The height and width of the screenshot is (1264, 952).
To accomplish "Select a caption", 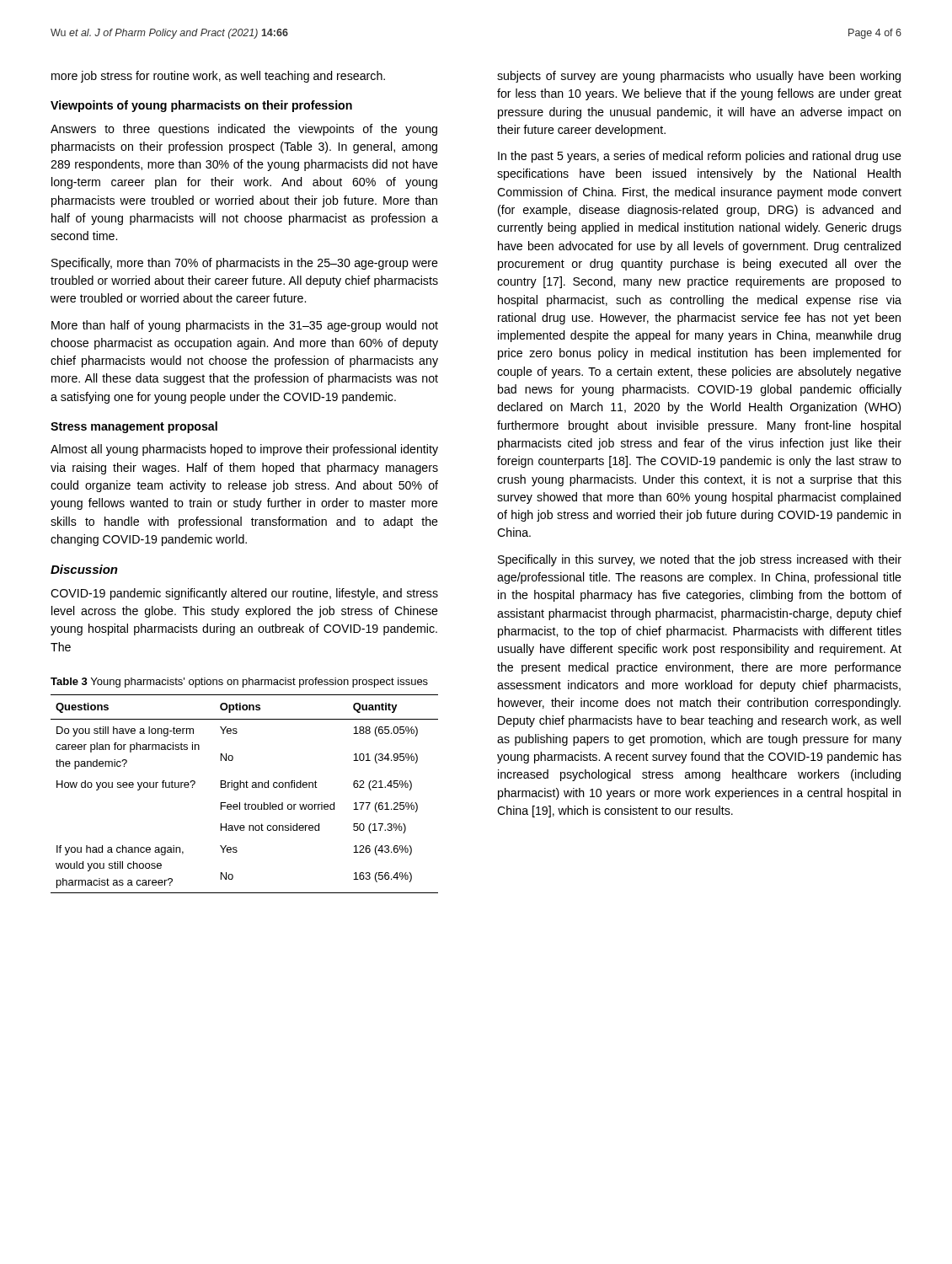I will (x=239, y=681).
